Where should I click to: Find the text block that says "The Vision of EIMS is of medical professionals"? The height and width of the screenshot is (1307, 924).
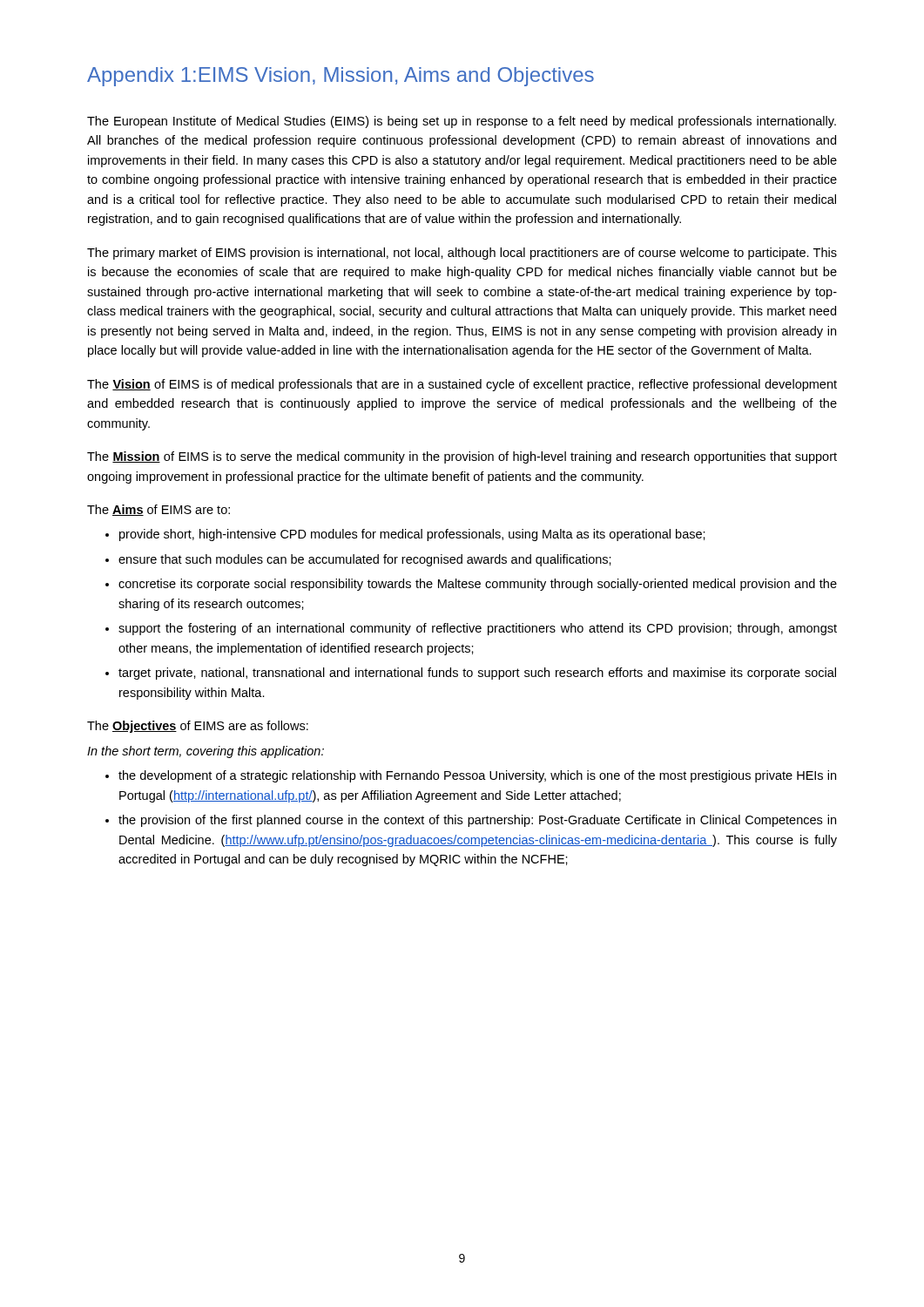(462, 403)
